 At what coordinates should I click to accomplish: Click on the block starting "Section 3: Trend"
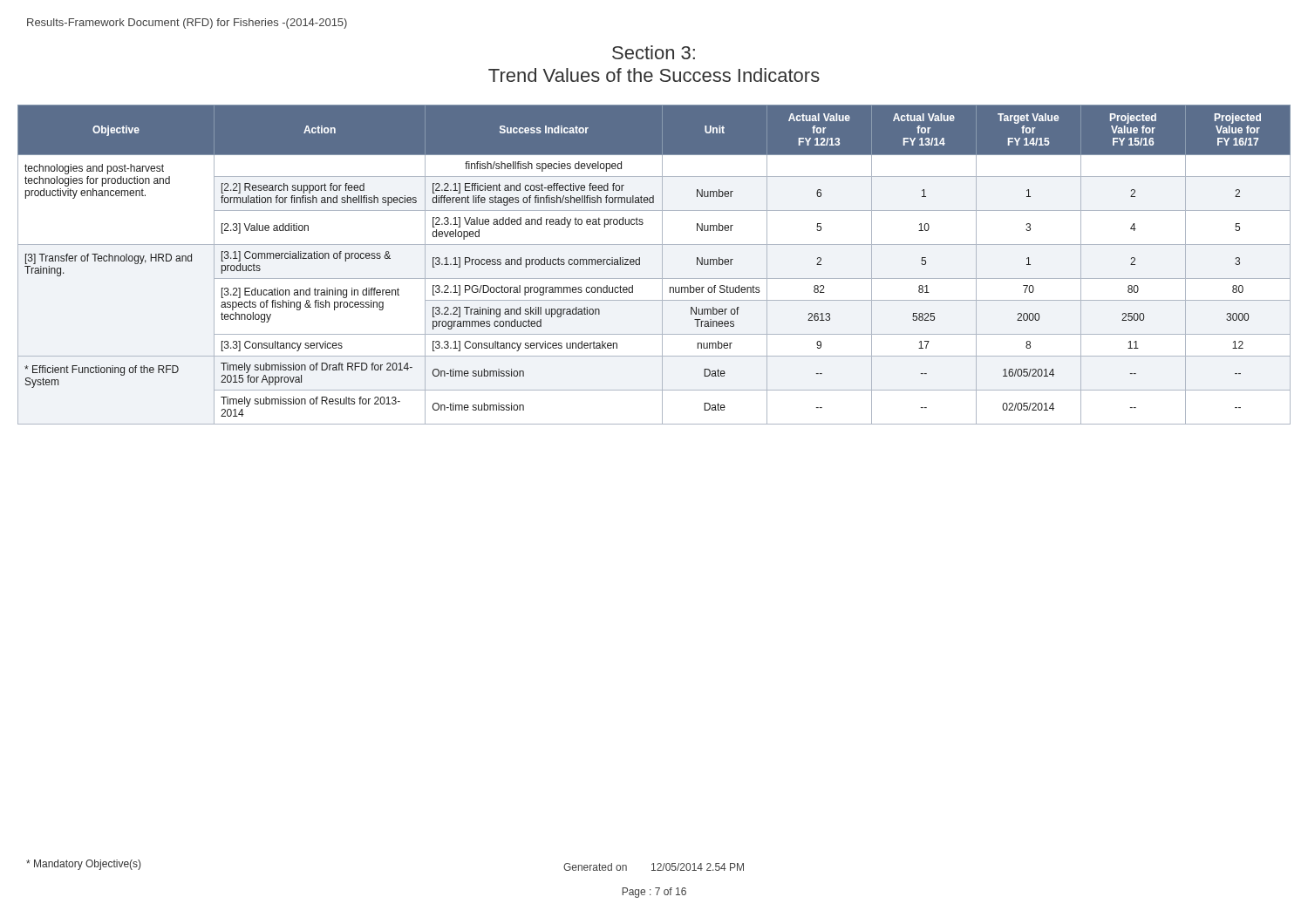tap(654, 64)
